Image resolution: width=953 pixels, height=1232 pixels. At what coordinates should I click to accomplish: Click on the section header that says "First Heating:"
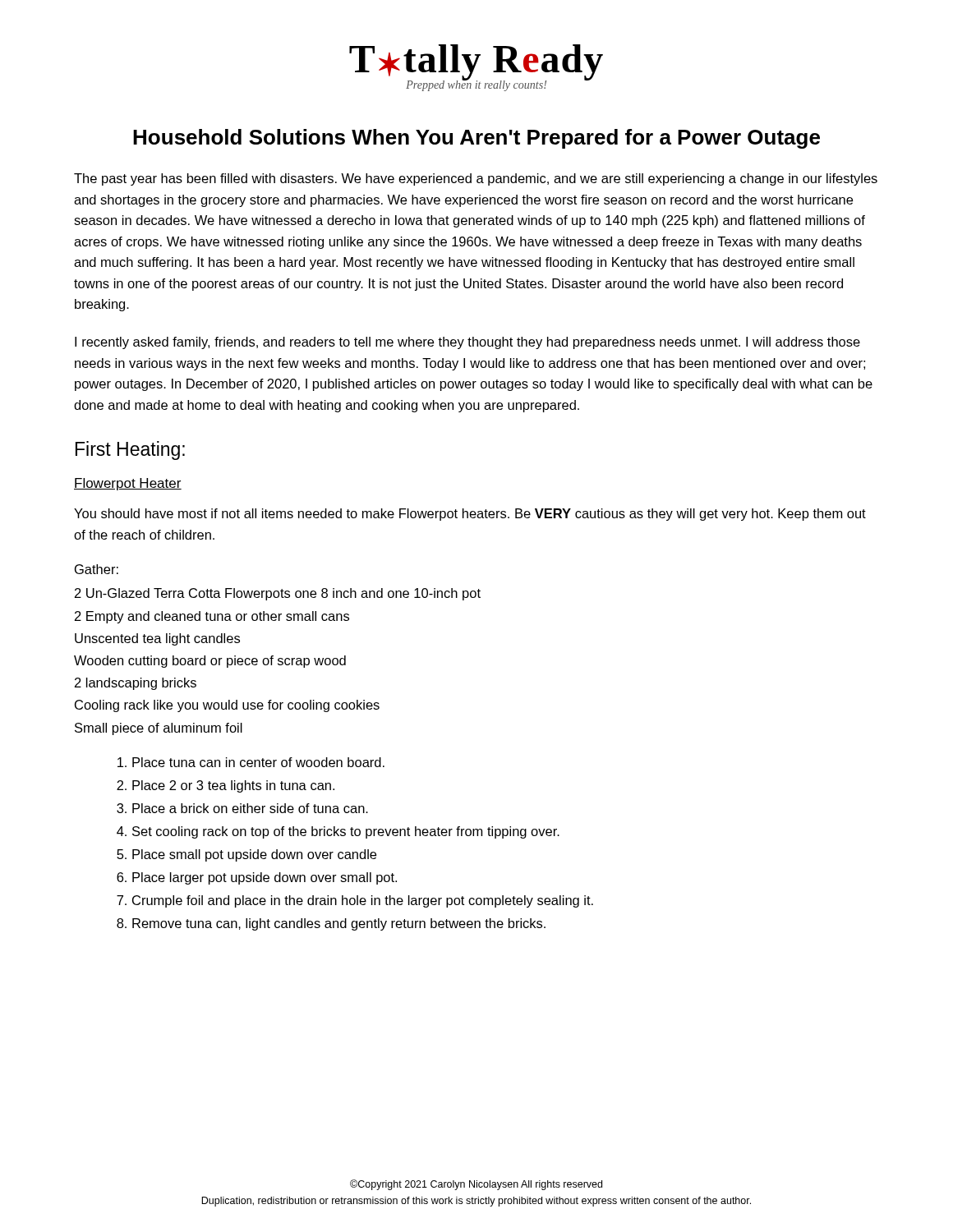coord(130,449)
